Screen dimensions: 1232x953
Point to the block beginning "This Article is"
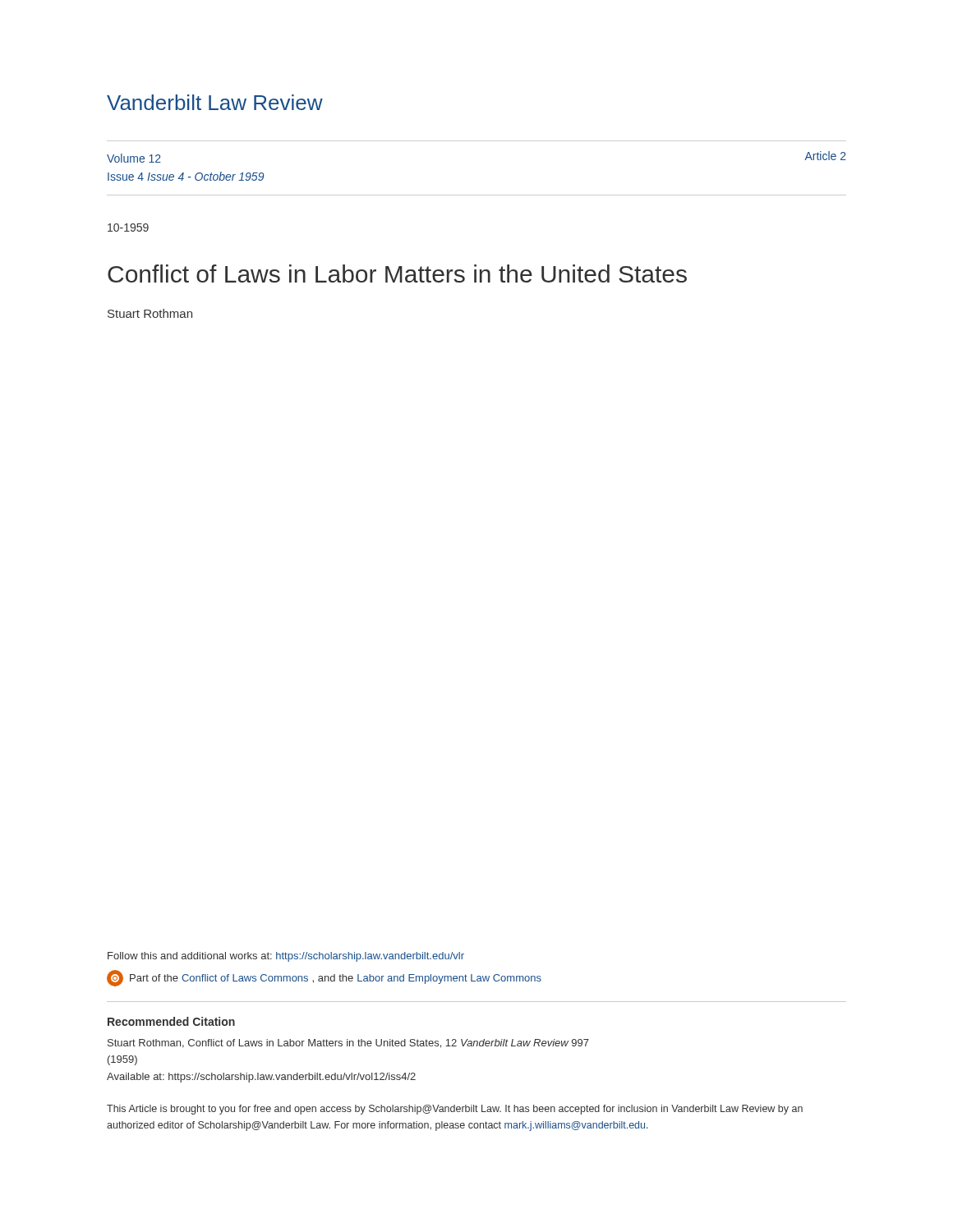point(476,1117)
